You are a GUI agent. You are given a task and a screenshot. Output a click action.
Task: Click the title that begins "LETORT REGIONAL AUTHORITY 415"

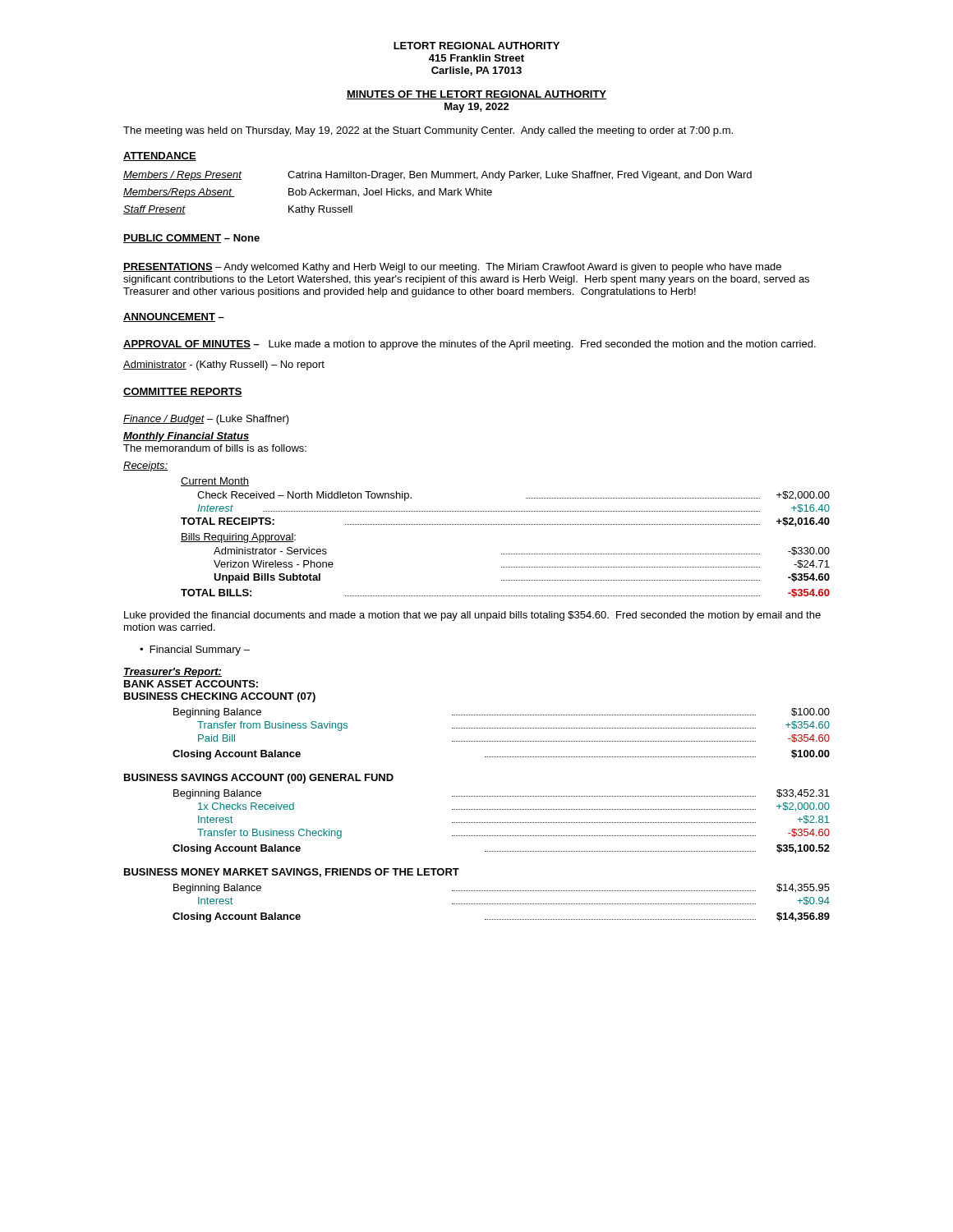tap(476, 58)
